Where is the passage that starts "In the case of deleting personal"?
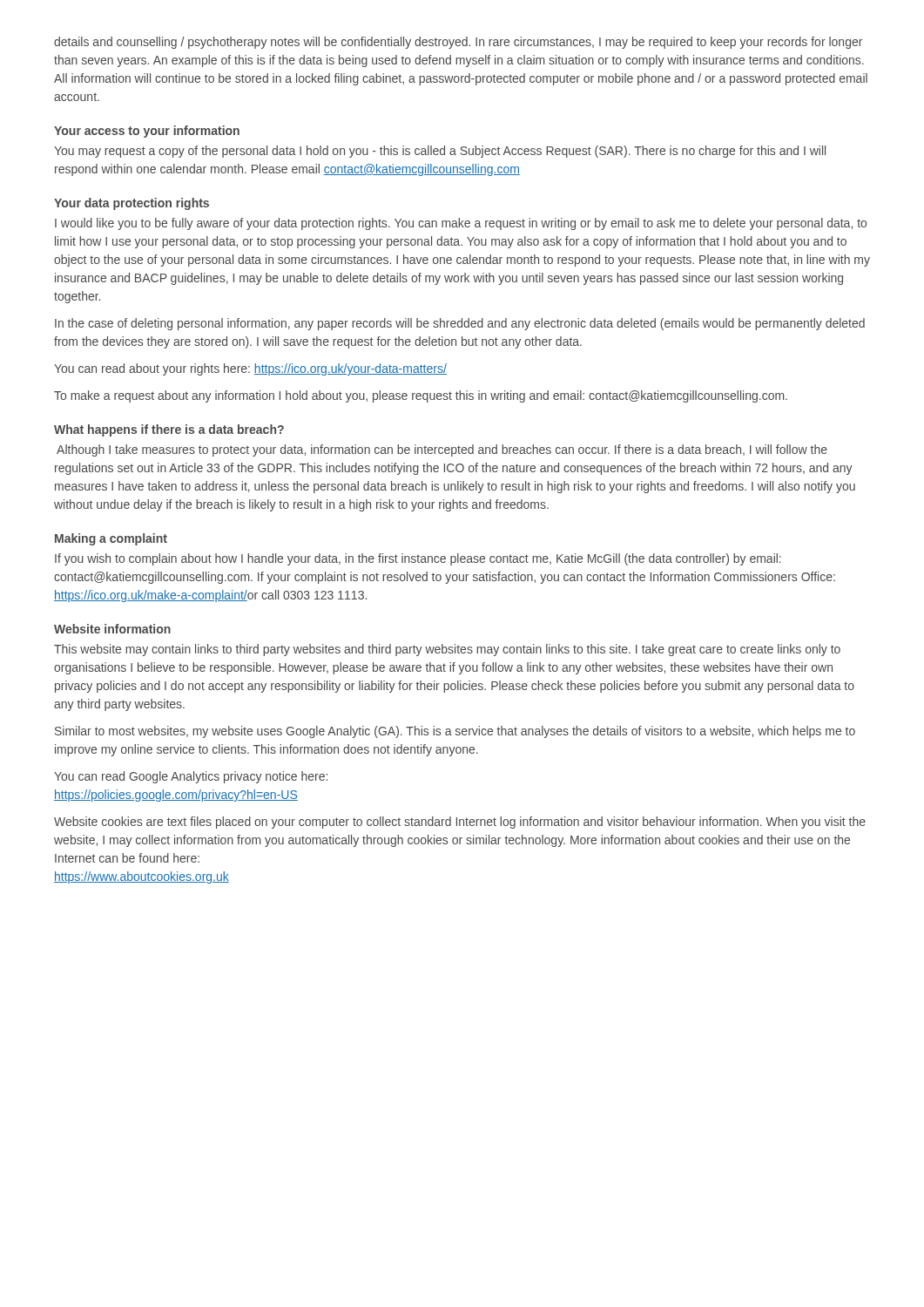 (x=460, y=332)
